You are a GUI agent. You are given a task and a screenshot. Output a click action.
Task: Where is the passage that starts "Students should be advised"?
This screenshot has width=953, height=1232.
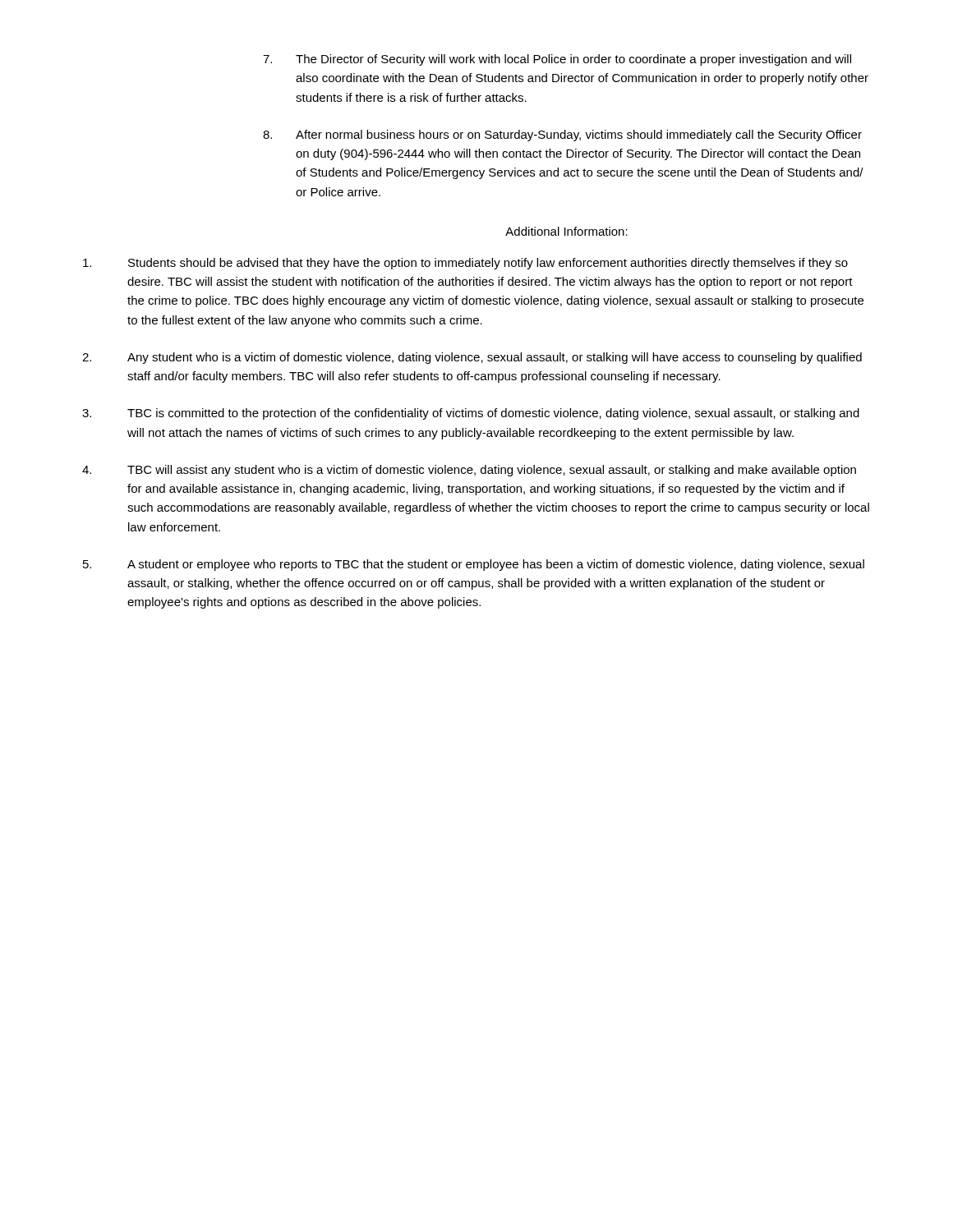click(x=476, y=291)
